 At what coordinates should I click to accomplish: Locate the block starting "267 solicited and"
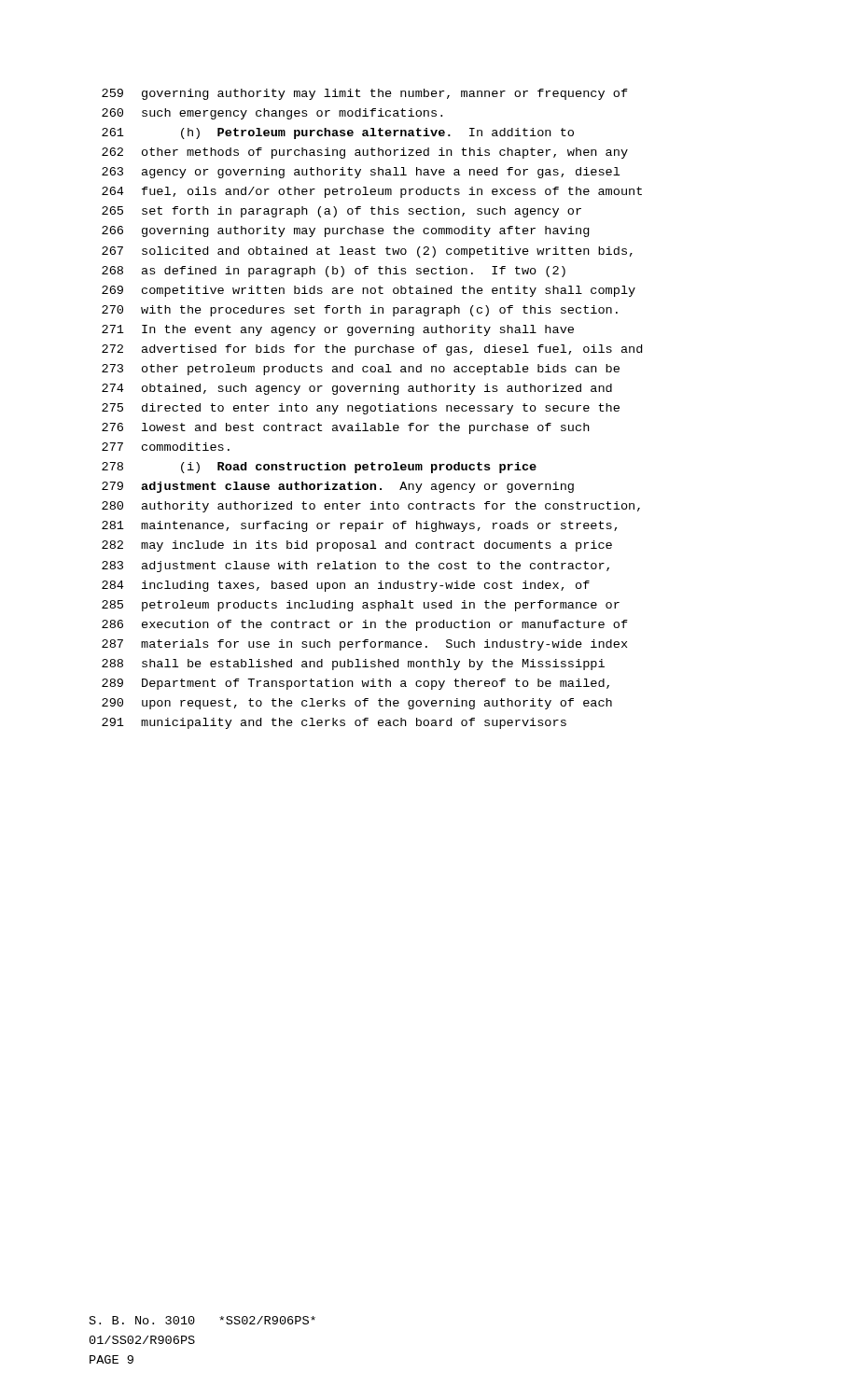tap(434, 251)
